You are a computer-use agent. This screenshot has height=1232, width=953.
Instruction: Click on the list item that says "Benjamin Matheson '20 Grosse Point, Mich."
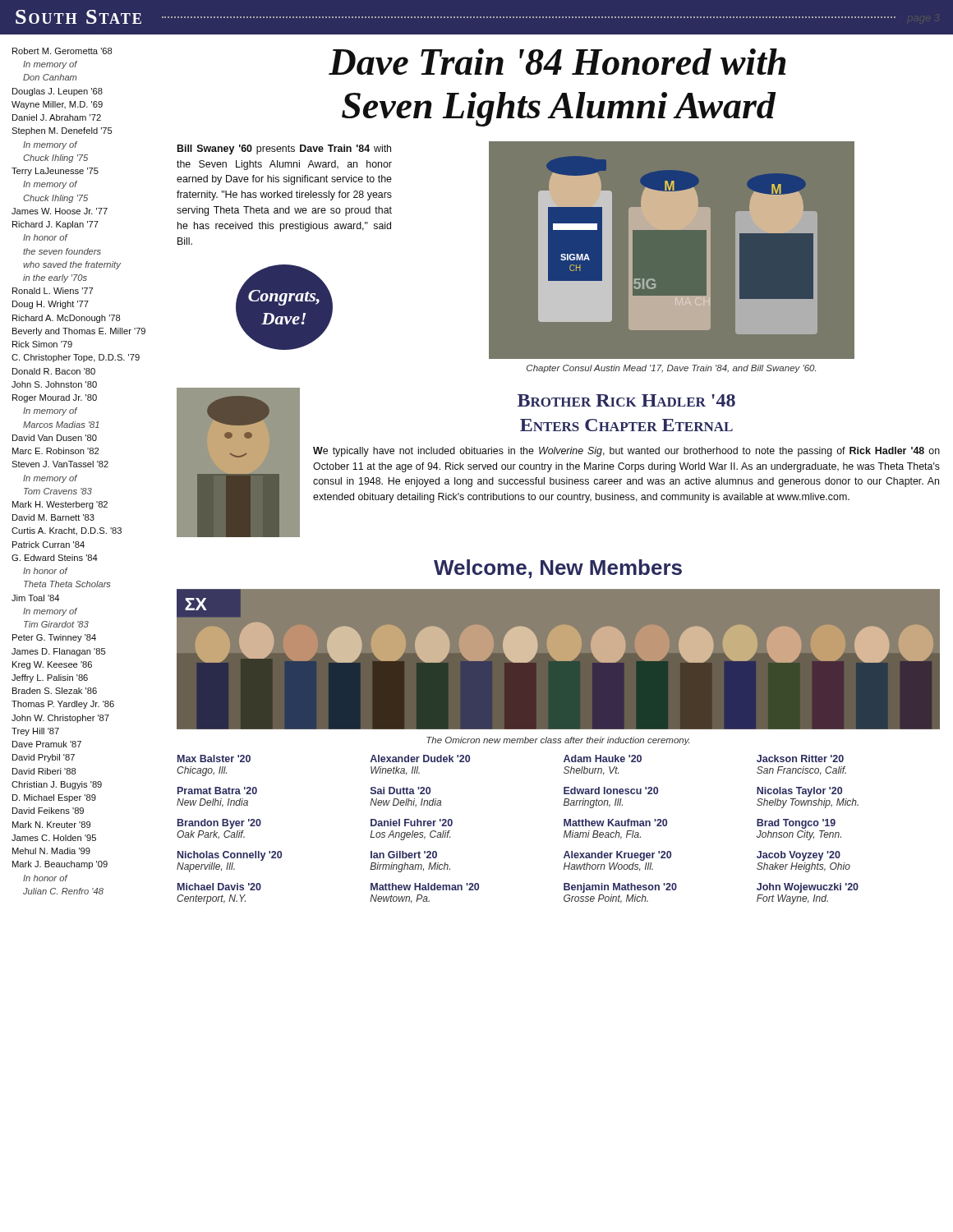(x=655, y=893)
